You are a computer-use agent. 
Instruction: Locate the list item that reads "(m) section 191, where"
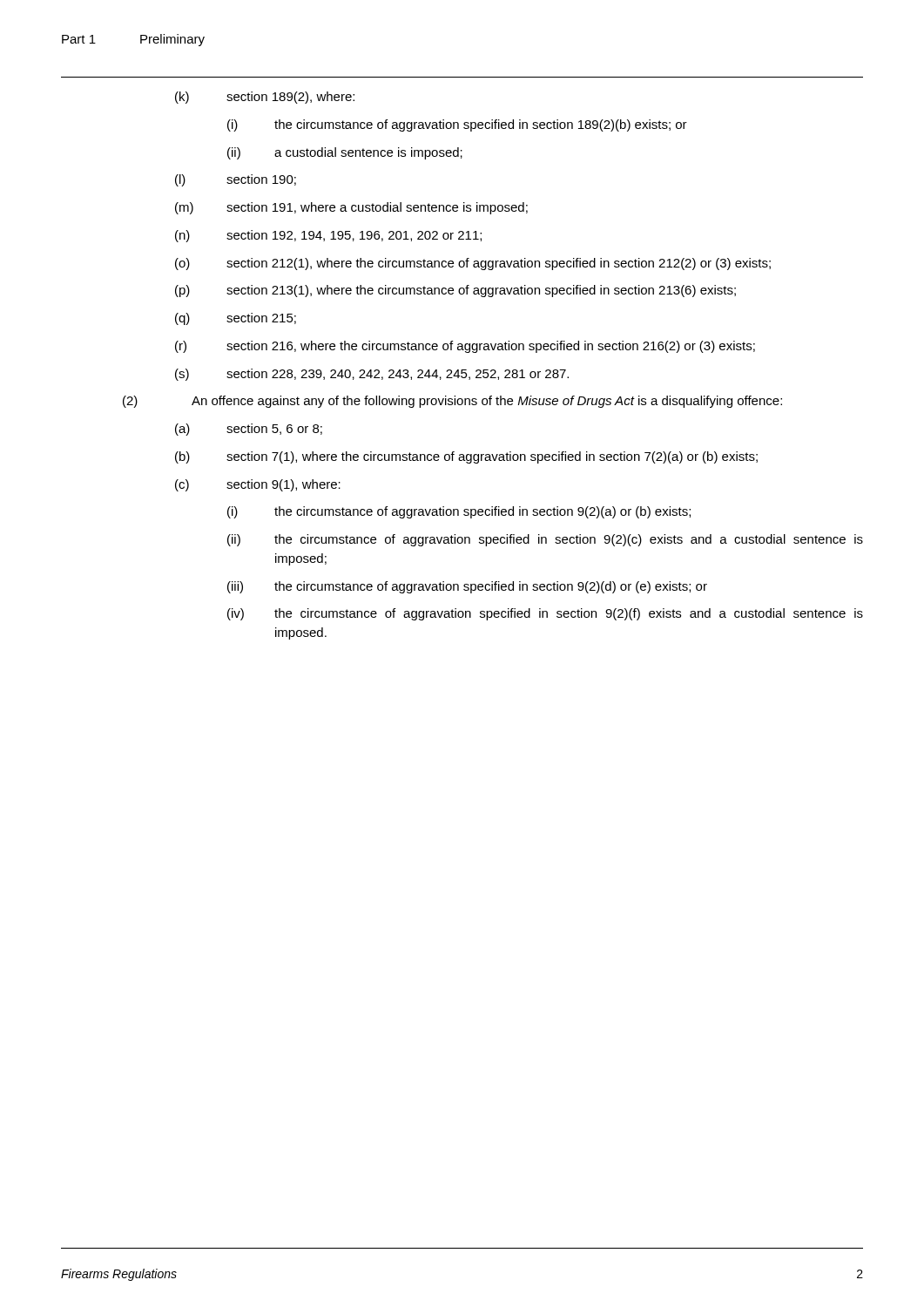(519, 207)
